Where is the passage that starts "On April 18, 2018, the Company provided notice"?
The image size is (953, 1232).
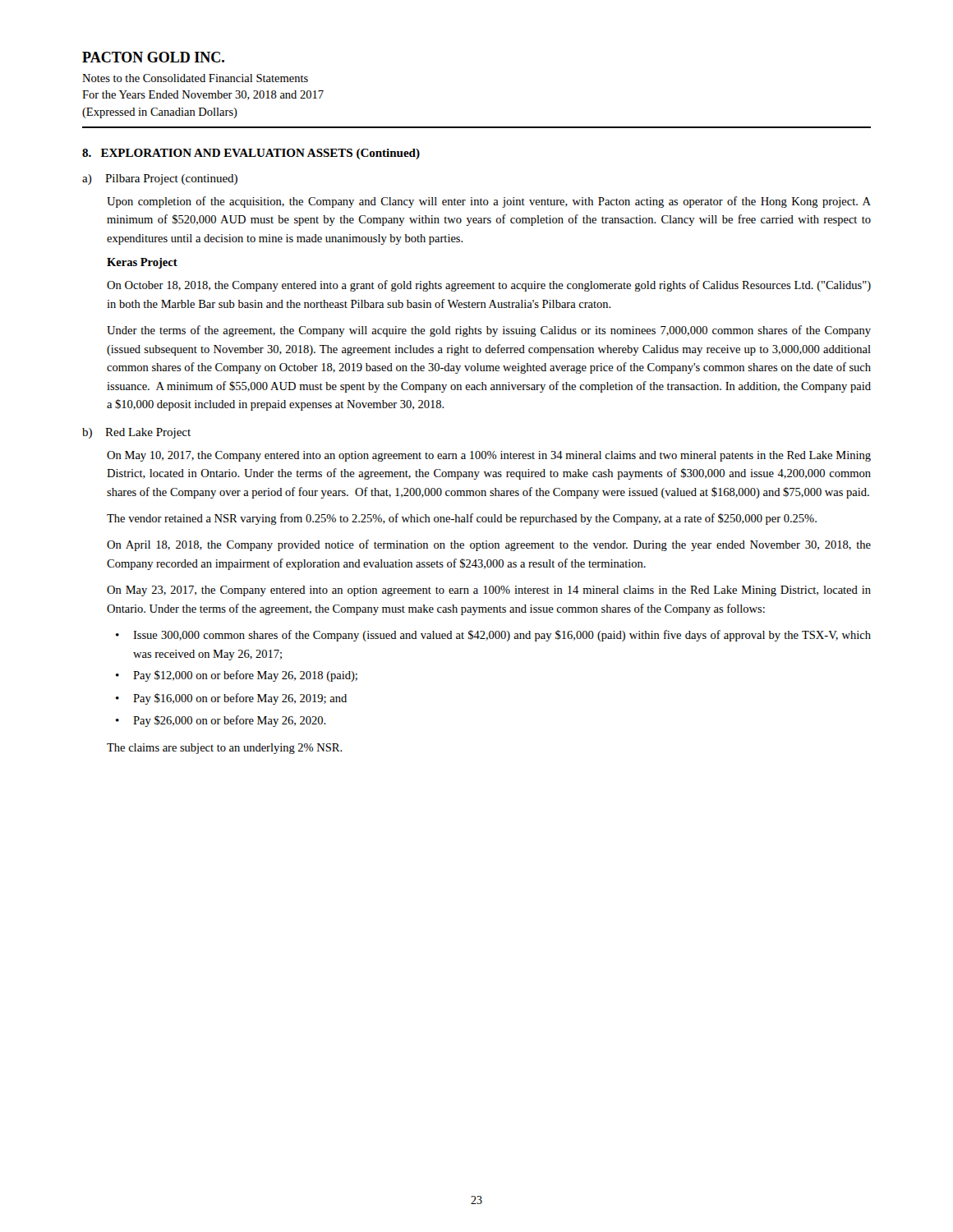pos(489,554)
